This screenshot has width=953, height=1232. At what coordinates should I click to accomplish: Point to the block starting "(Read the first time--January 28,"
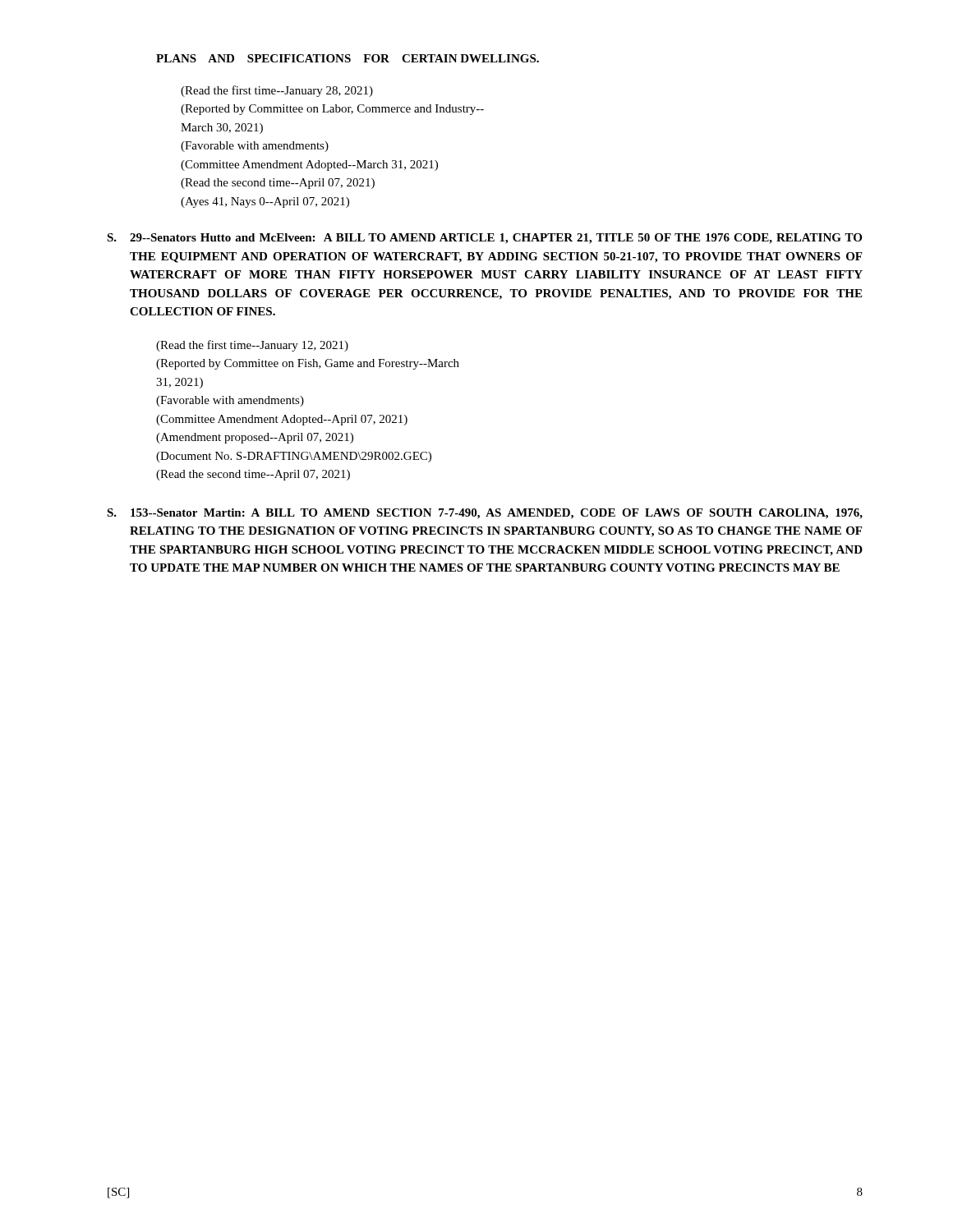tap(332, 145)
